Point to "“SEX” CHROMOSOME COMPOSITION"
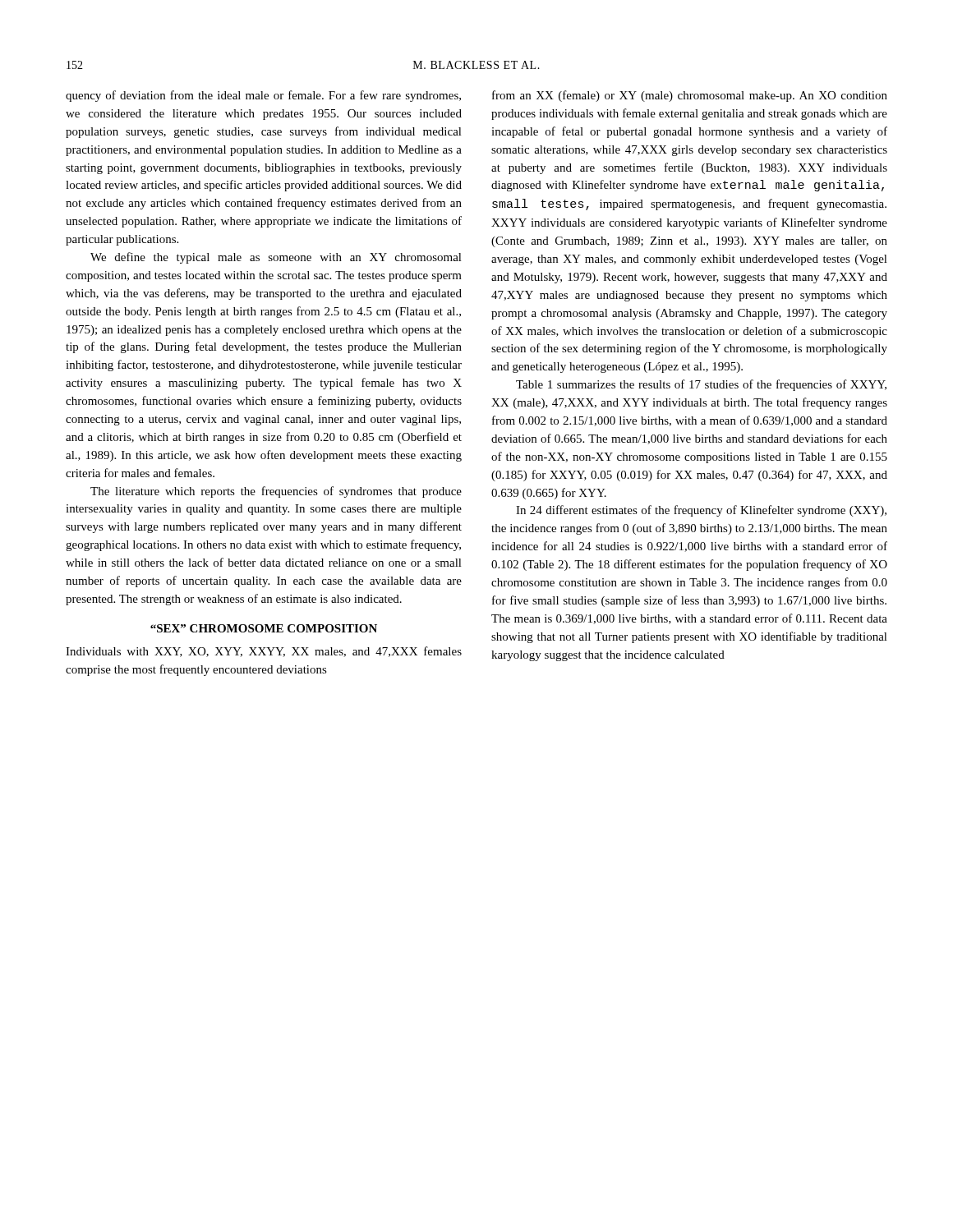 [x=264, y=628]
